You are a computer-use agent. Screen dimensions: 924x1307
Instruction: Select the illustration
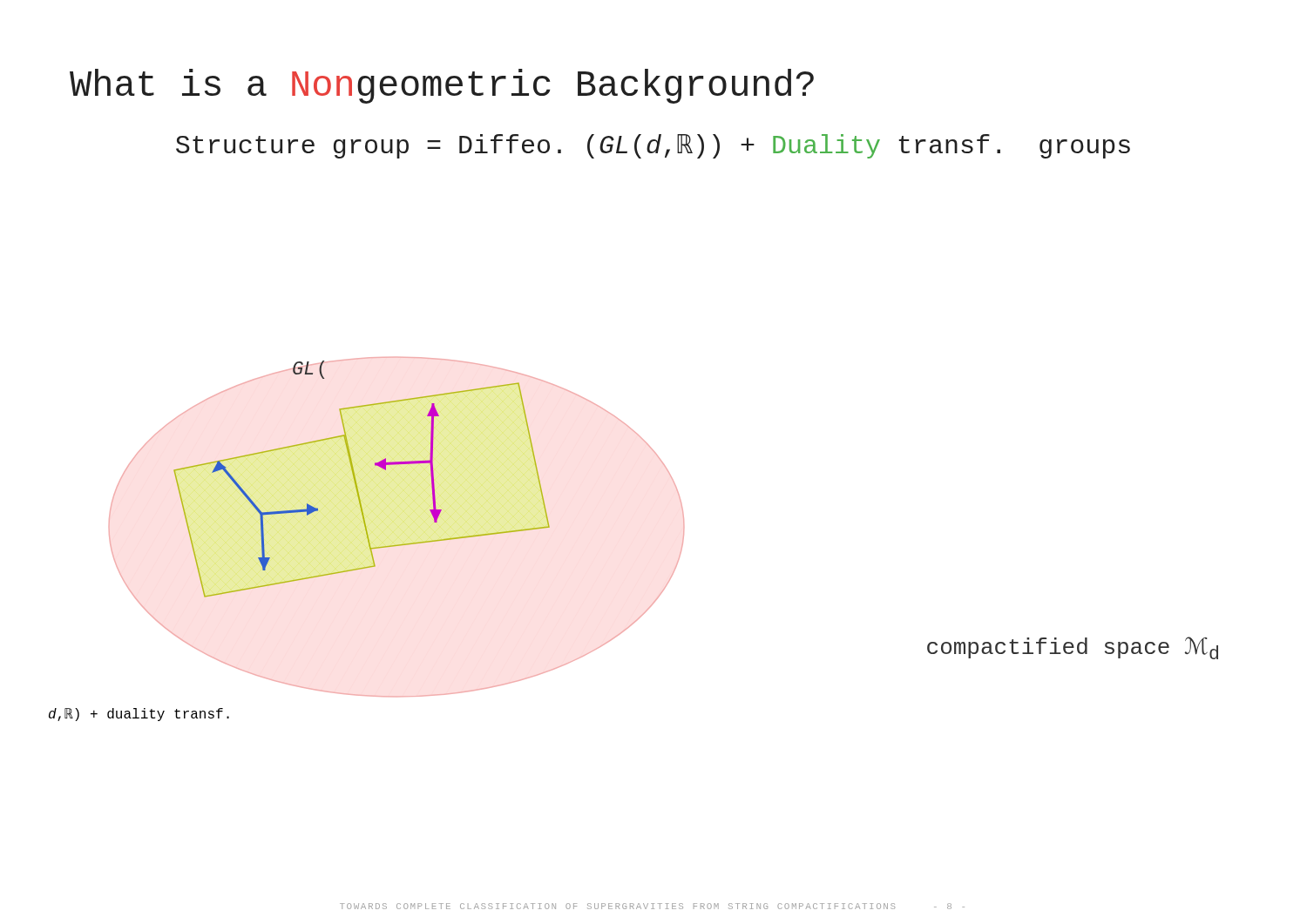tap(462, 444)
